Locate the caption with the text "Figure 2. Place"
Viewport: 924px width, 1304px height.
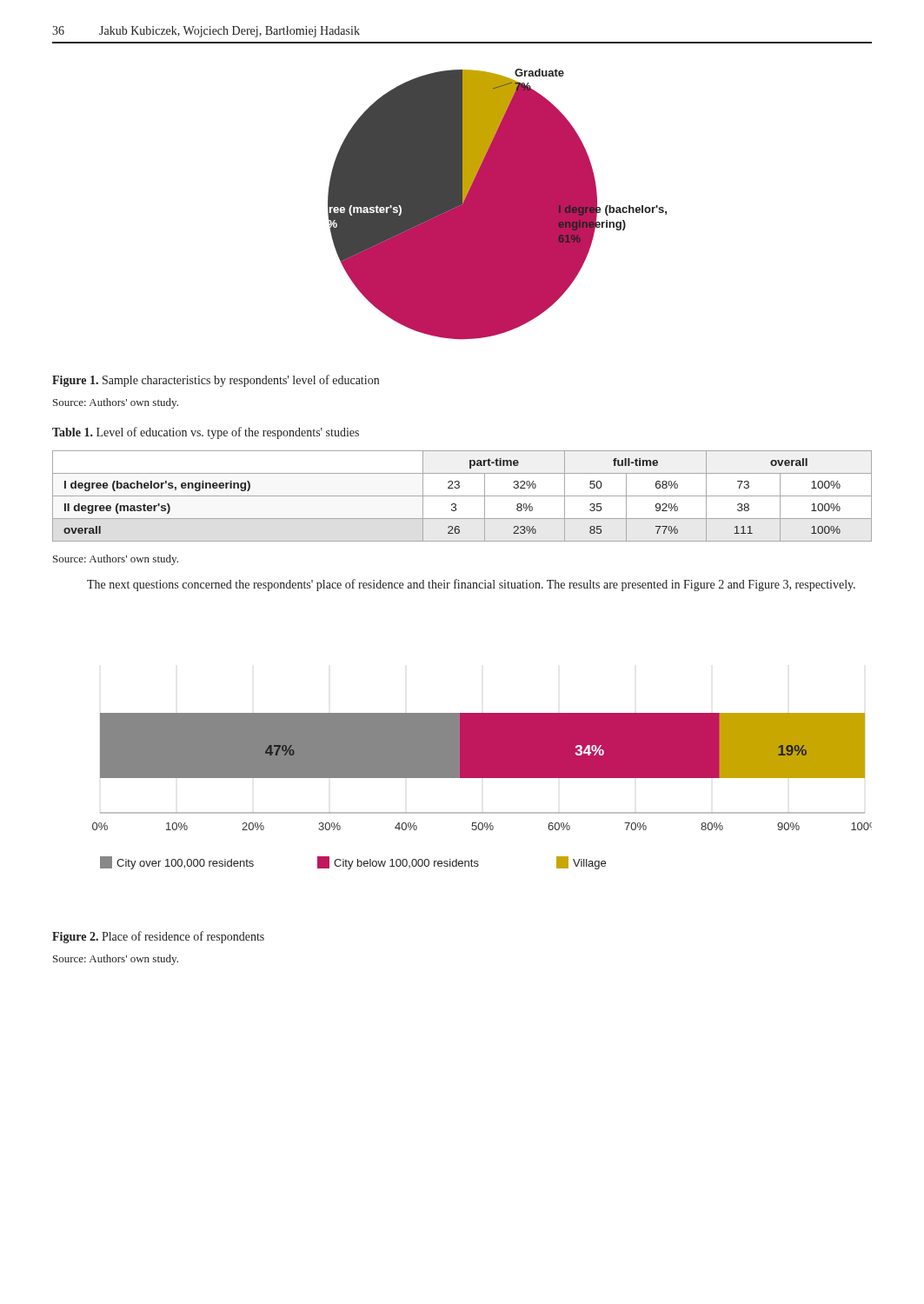158,937
